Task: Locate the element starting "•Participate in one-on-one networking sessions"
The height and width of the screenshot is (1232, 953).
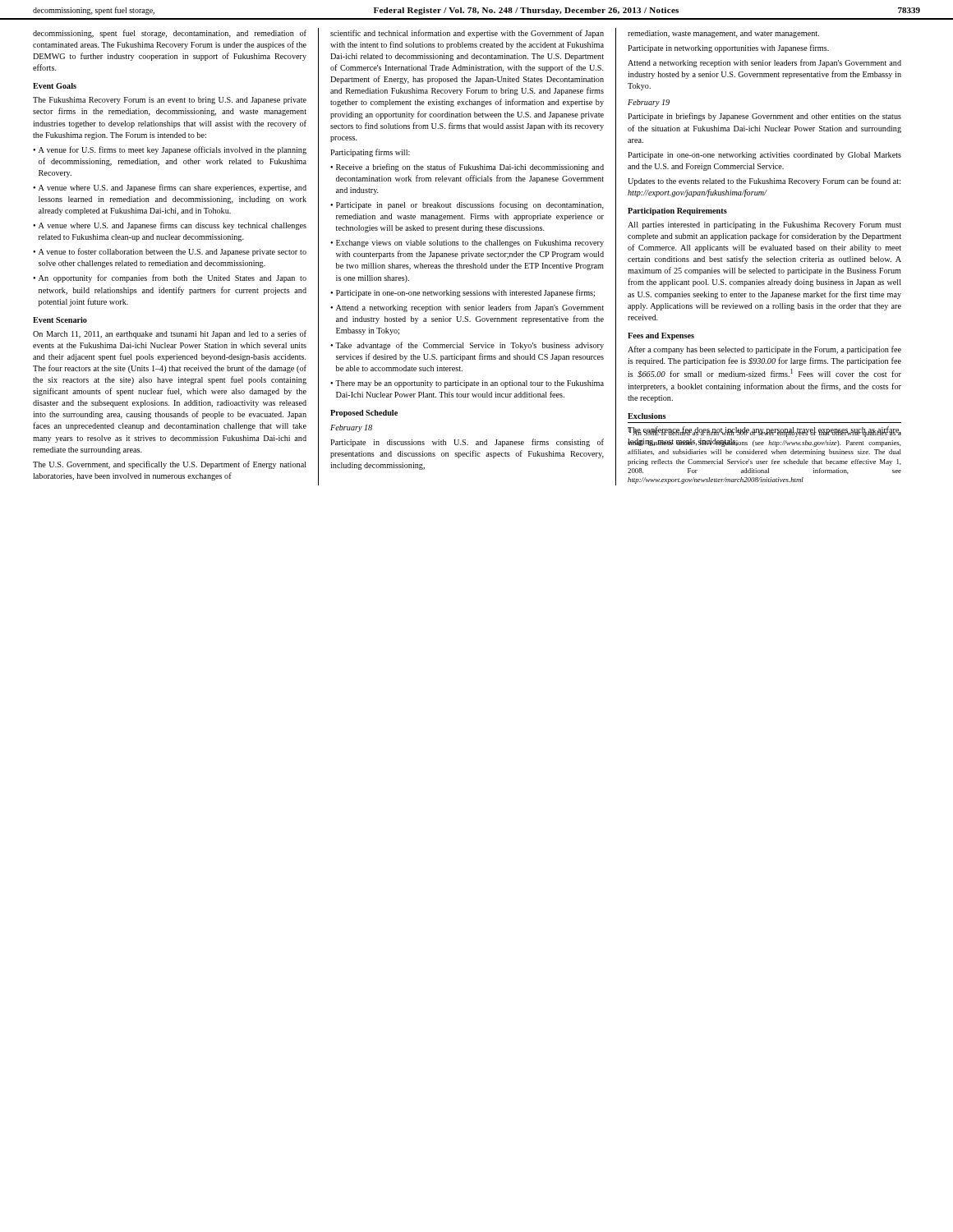Action: point(463,293)
